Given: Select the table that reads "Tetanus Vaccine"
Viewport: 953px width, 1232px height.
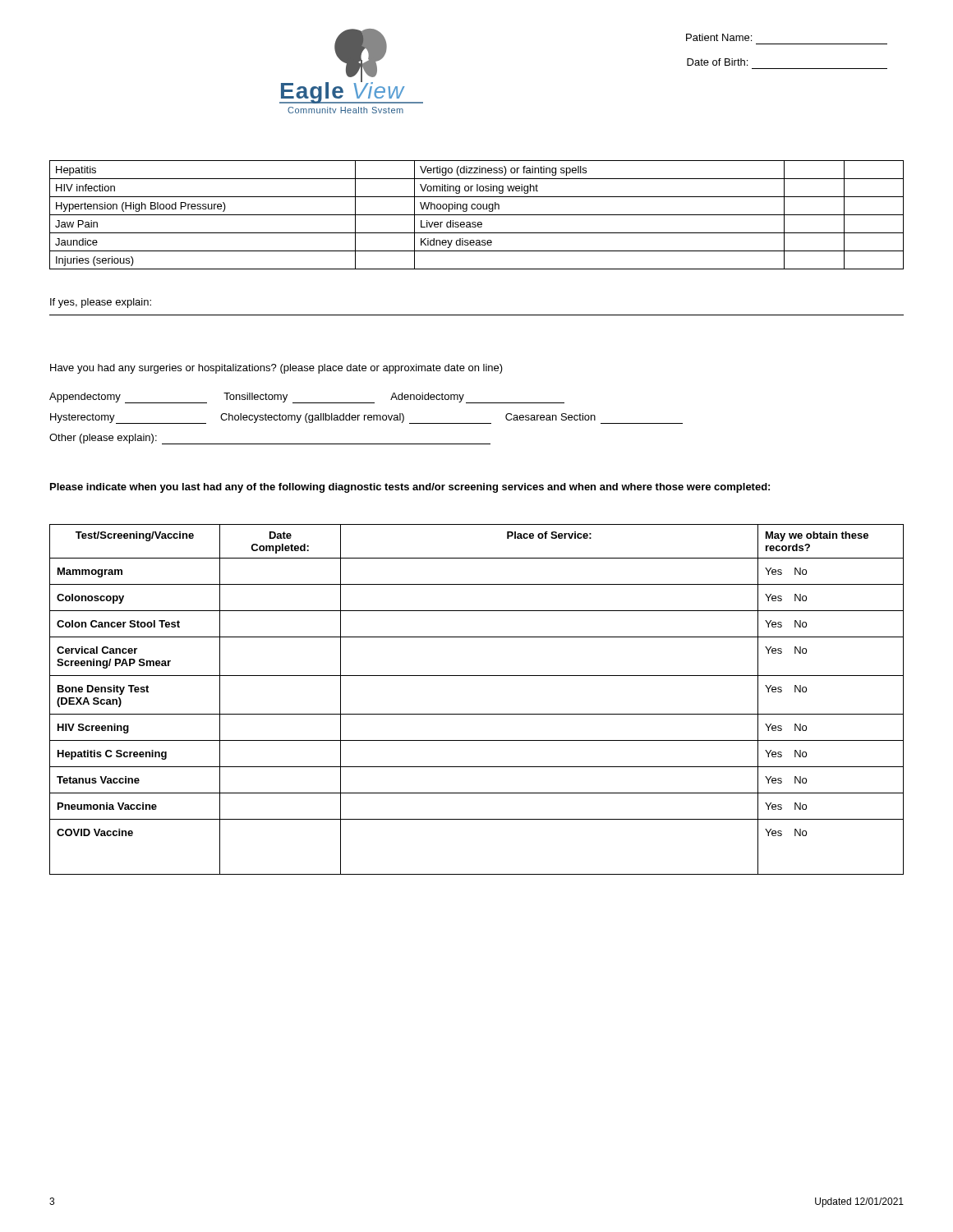Looking at the screenshot, I should (476, 699).
